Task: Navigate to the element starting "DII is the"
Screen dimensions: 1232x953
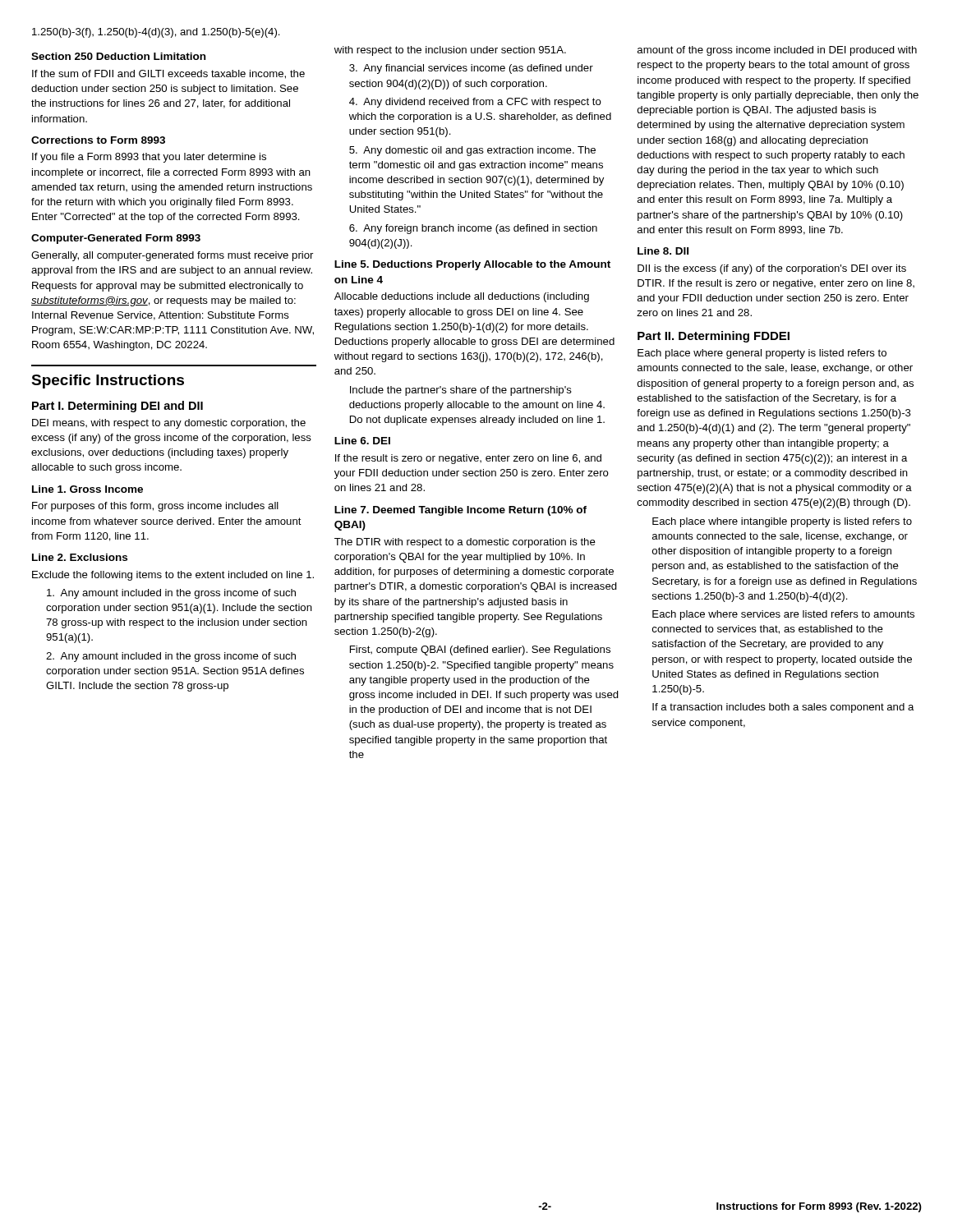Action: tap(779, 291)
